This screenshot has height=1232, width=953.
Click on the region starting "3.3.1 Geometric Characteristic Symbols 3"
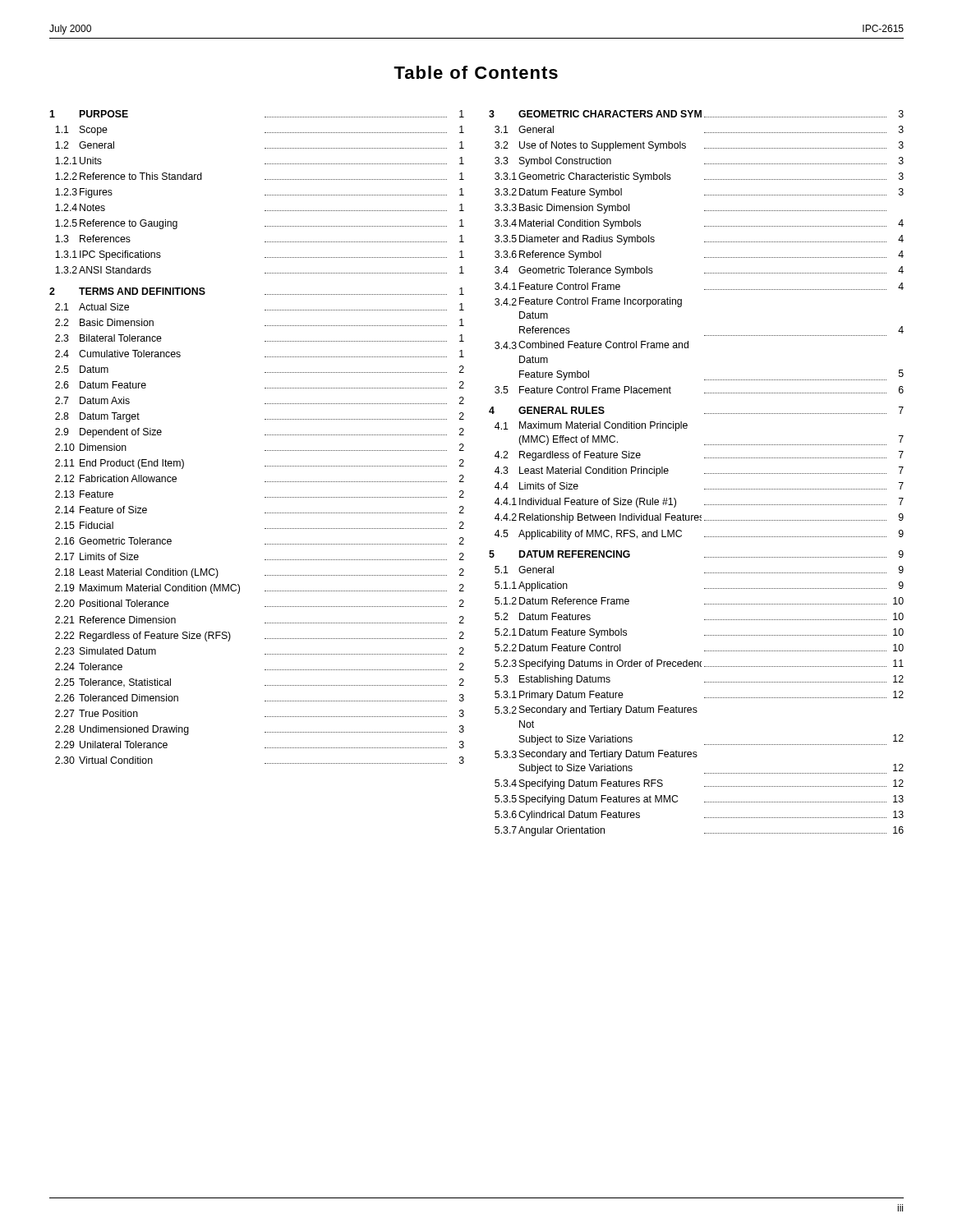click(x=696, y=177)
